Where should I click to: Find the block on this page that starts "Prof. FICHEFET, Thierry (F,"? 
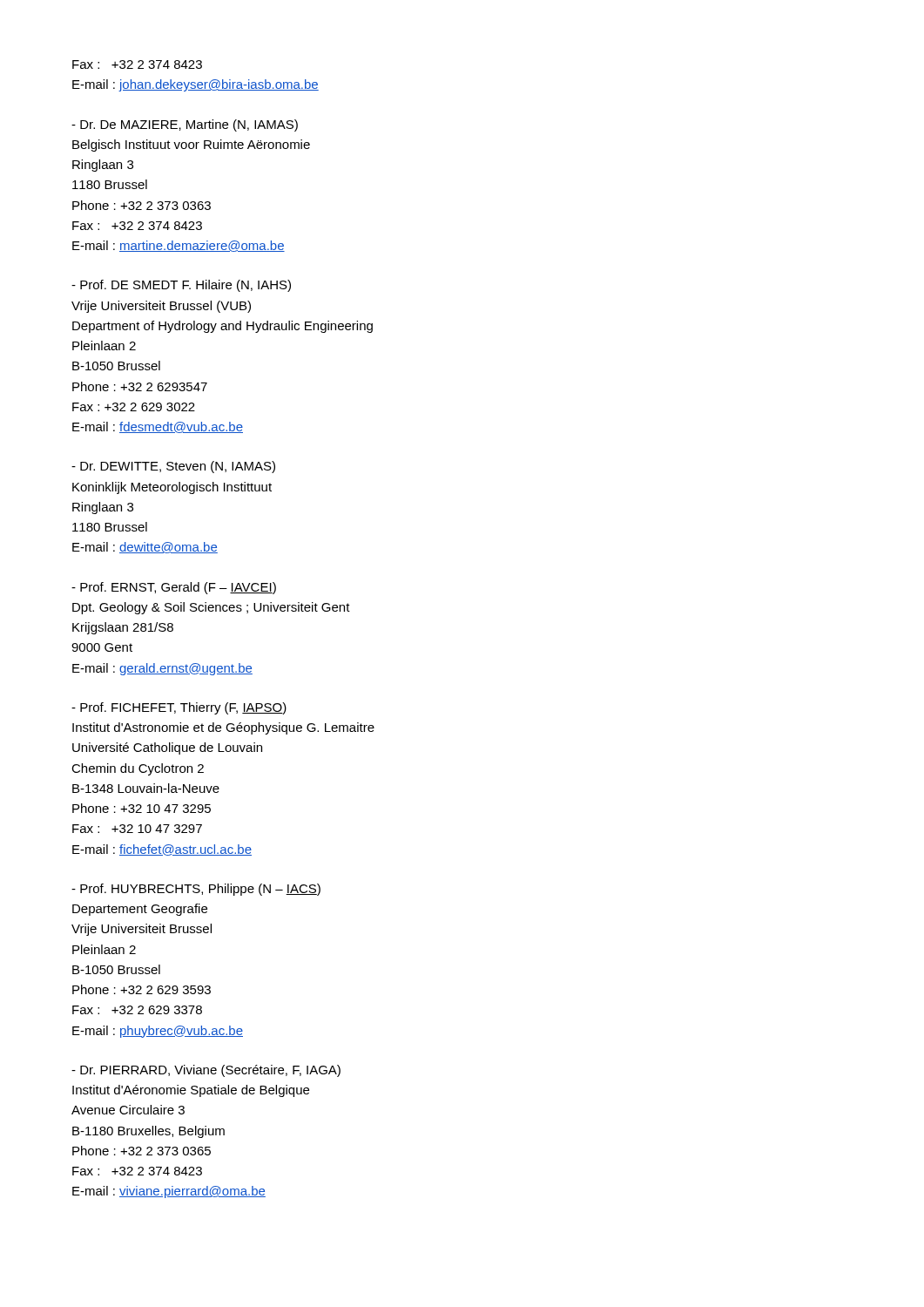(x=223, y=778)
